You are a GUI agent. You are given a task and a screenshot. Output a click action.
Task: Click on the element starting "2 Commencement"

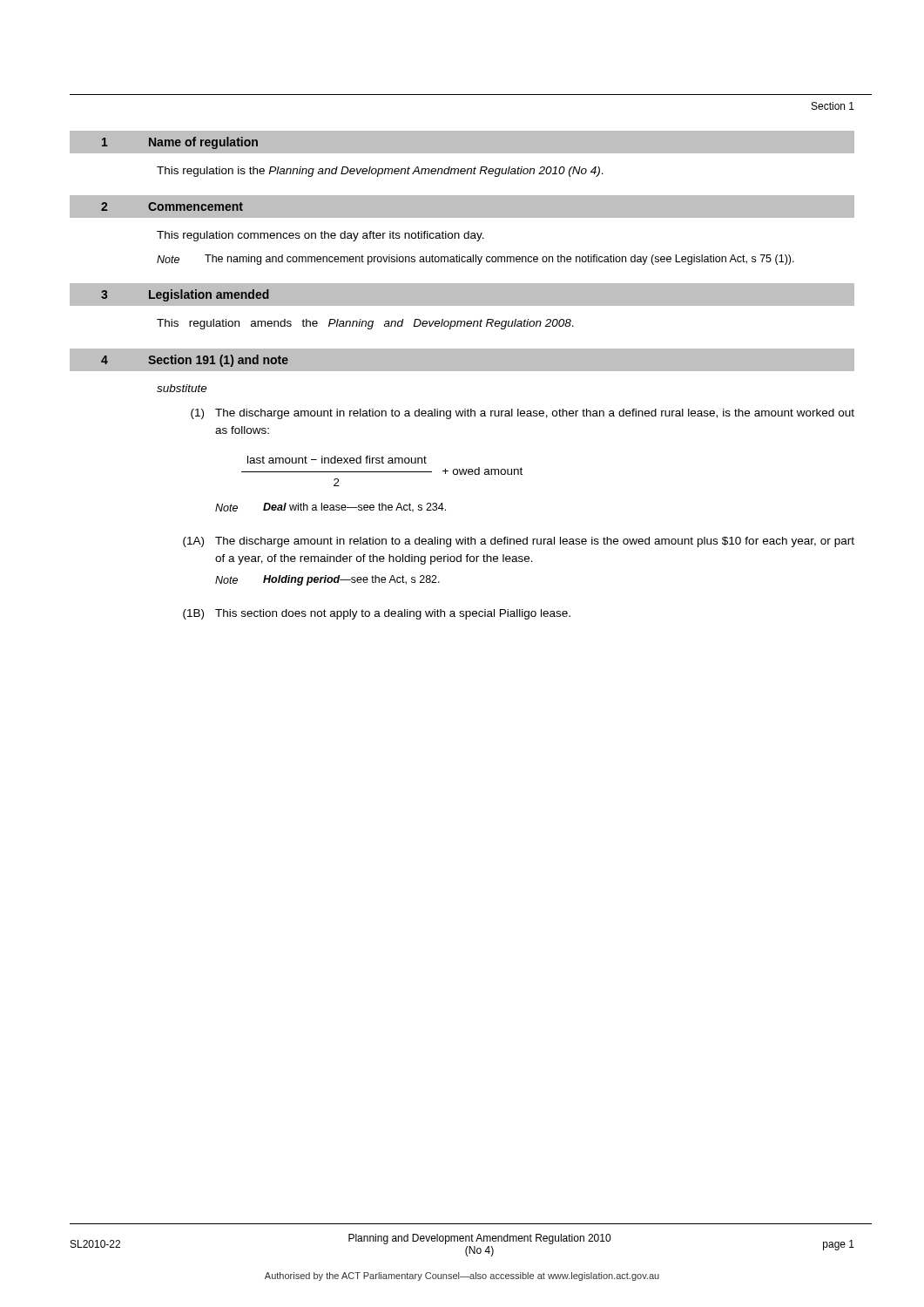tap(462, 207)
